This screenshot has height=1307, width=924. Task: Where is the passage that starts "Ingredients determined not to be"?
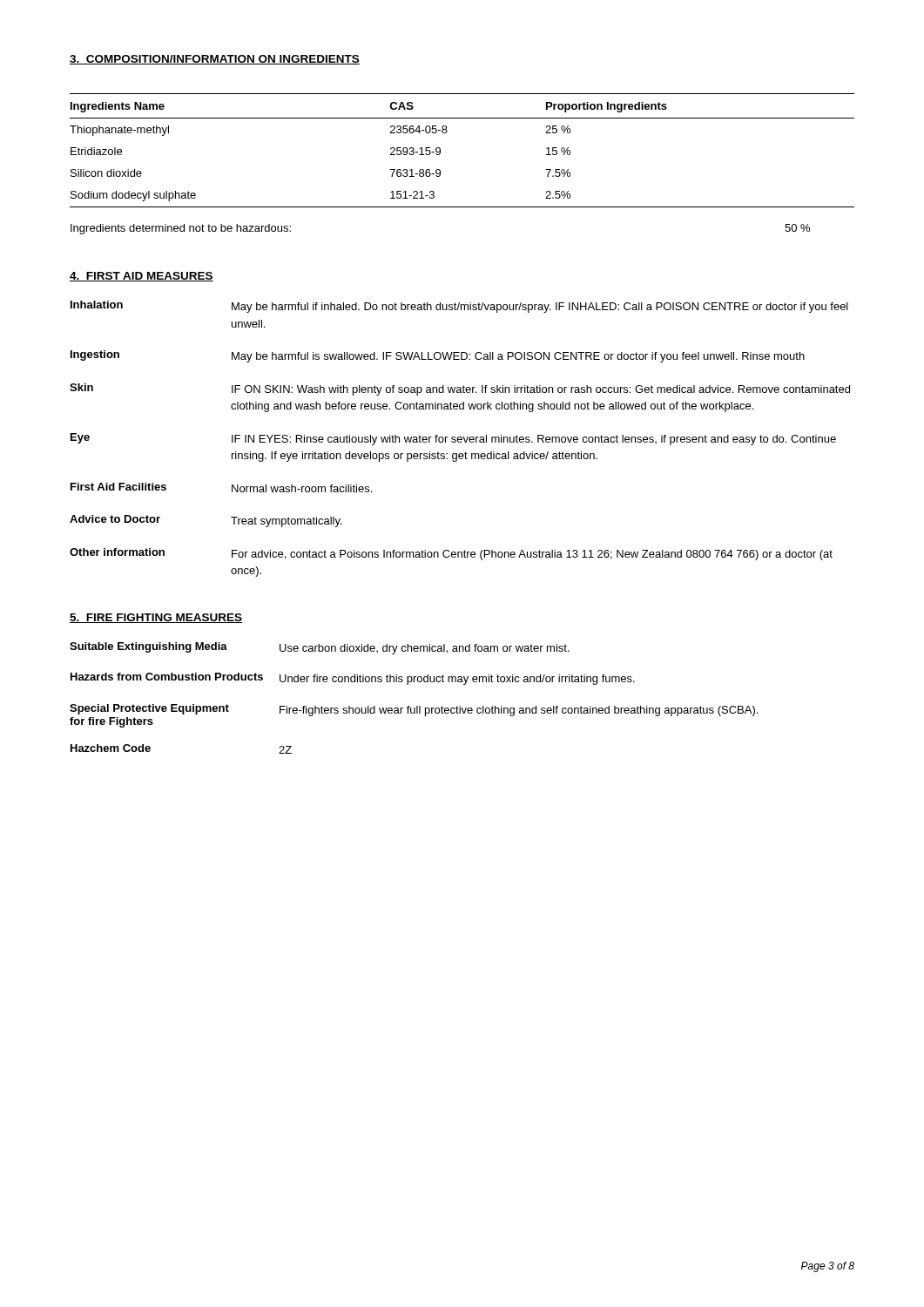(x=181, y=229)
